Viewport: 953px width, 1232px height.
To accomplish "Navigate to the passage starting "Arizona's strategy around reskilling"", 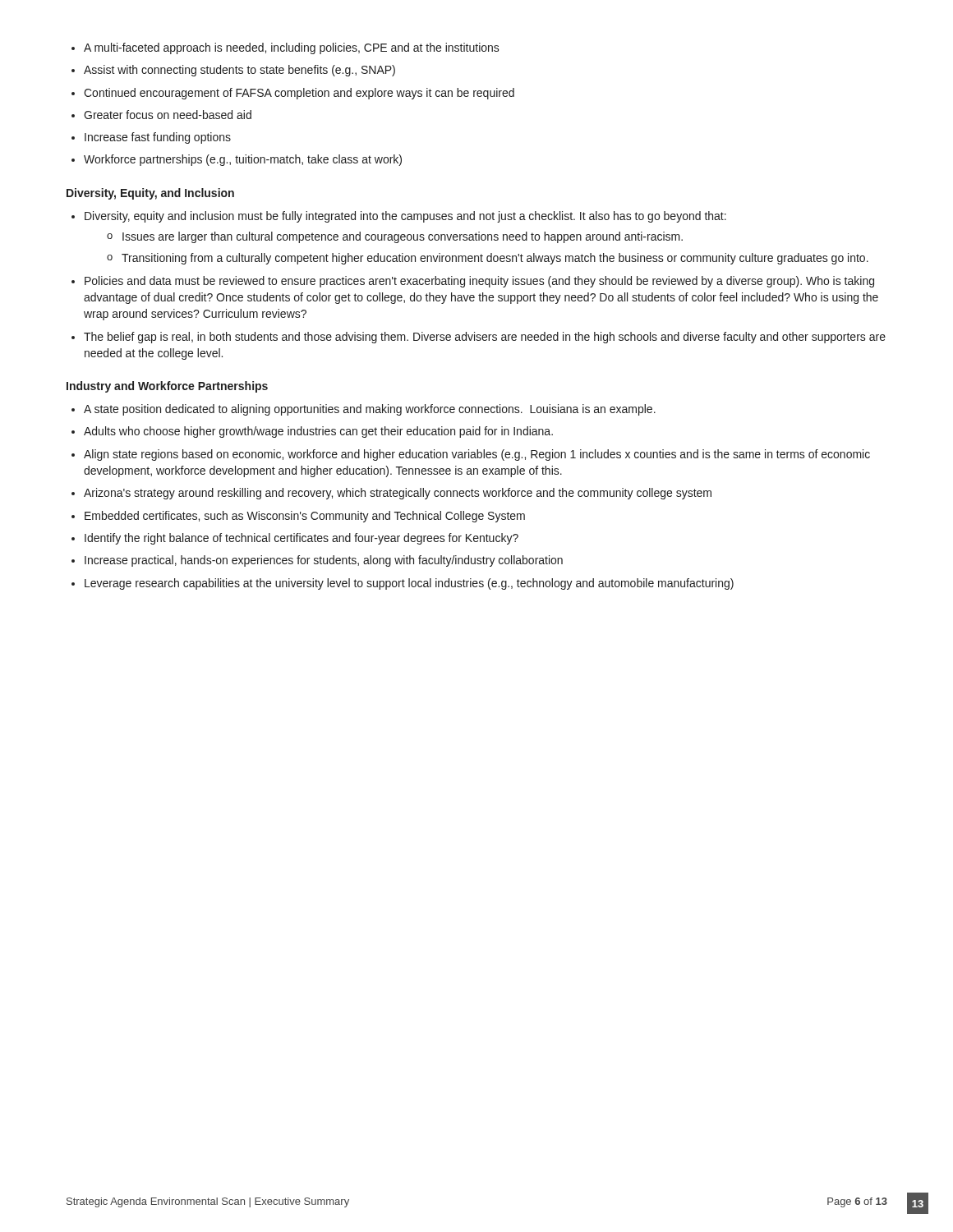I will click(398, 493).
